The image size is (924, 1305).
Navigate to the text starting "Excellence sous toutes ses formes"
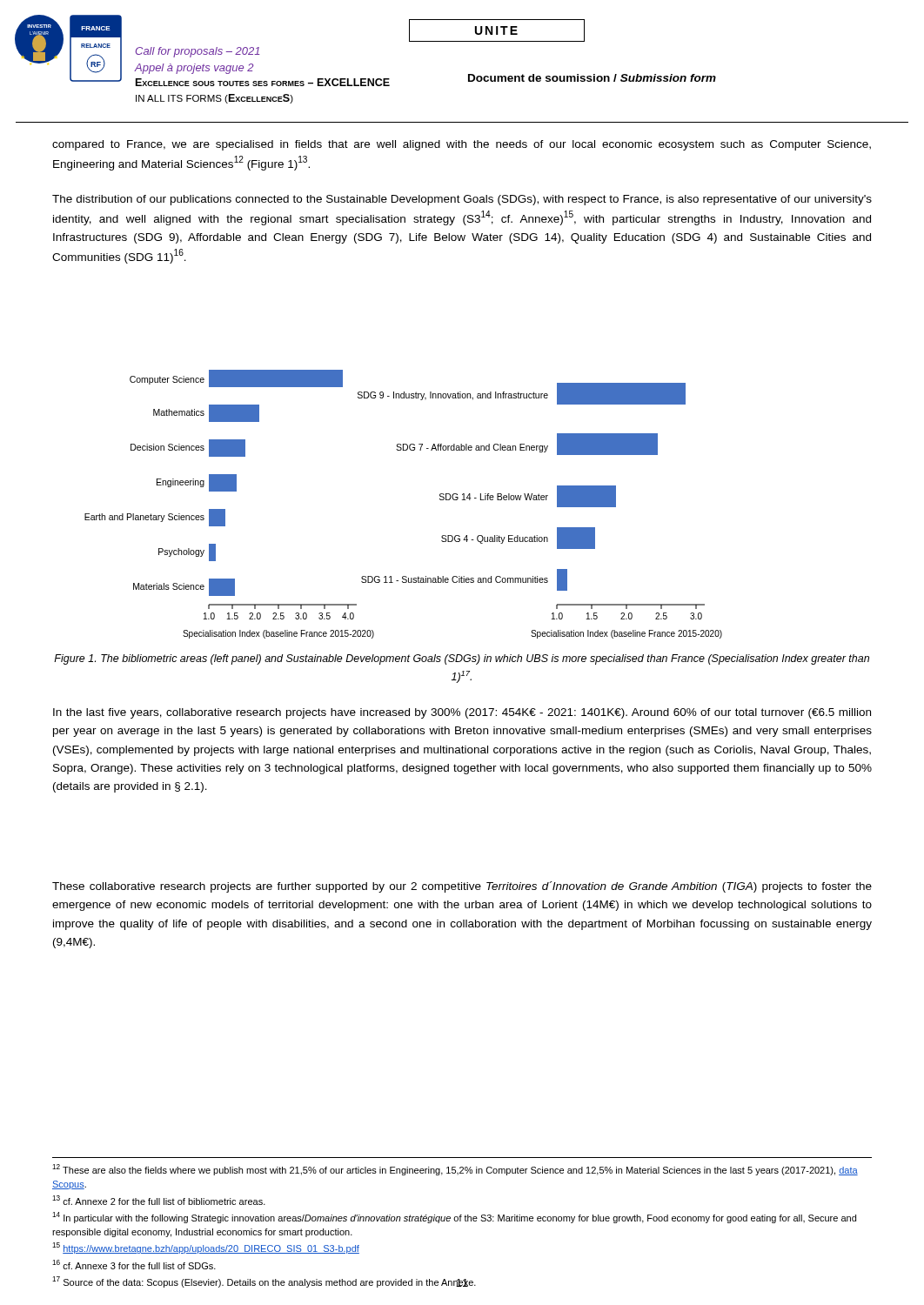tap(262, 90)
